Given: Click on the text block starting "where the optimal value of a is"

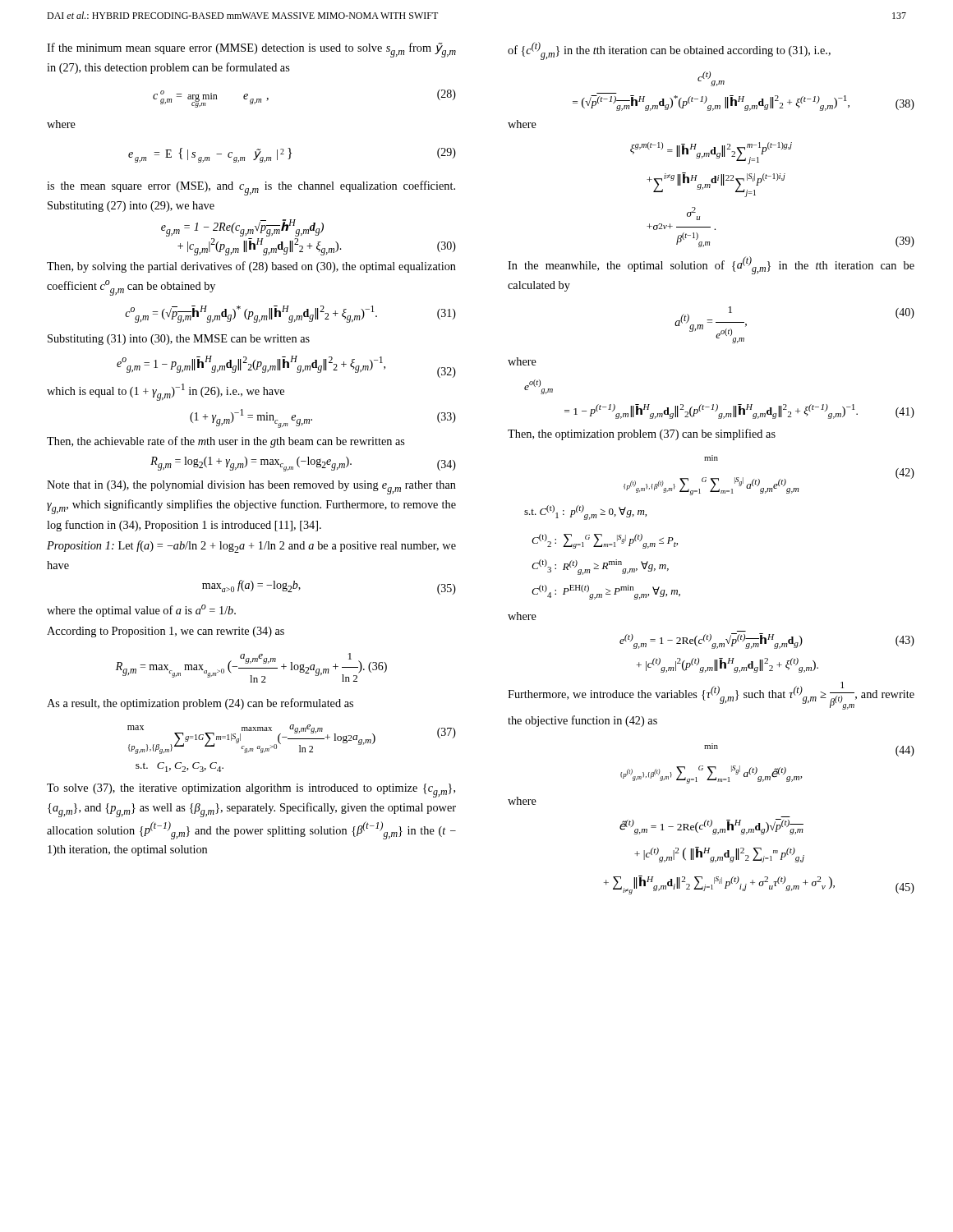Looking at the screenshot, I should [x=142, y=608].
